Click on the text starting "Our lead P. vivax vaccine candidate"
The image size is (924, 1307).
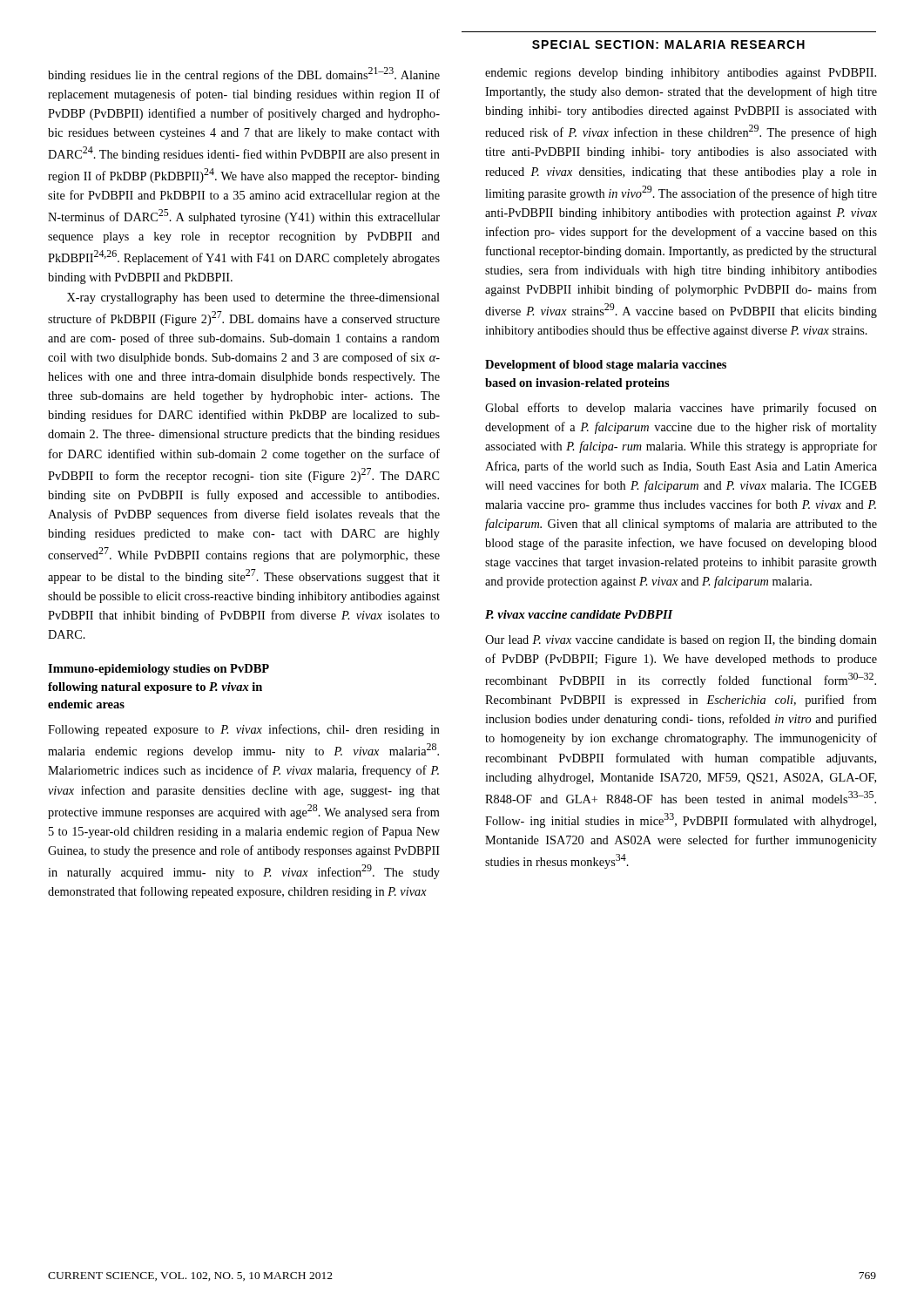click(681, 751)
